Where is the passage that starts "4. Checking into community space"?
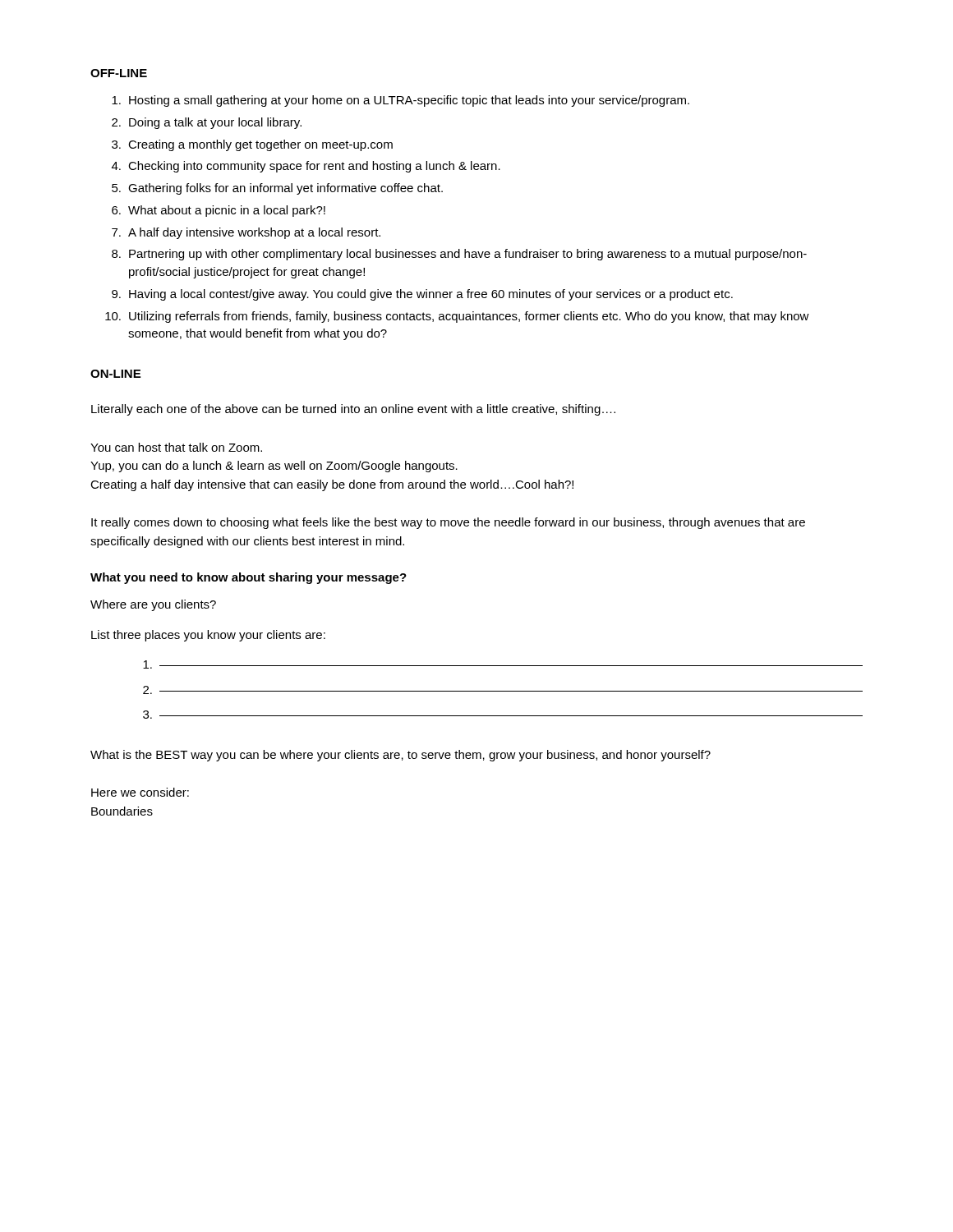Viewport: 953px width, 1232px height. coord(476,166)
